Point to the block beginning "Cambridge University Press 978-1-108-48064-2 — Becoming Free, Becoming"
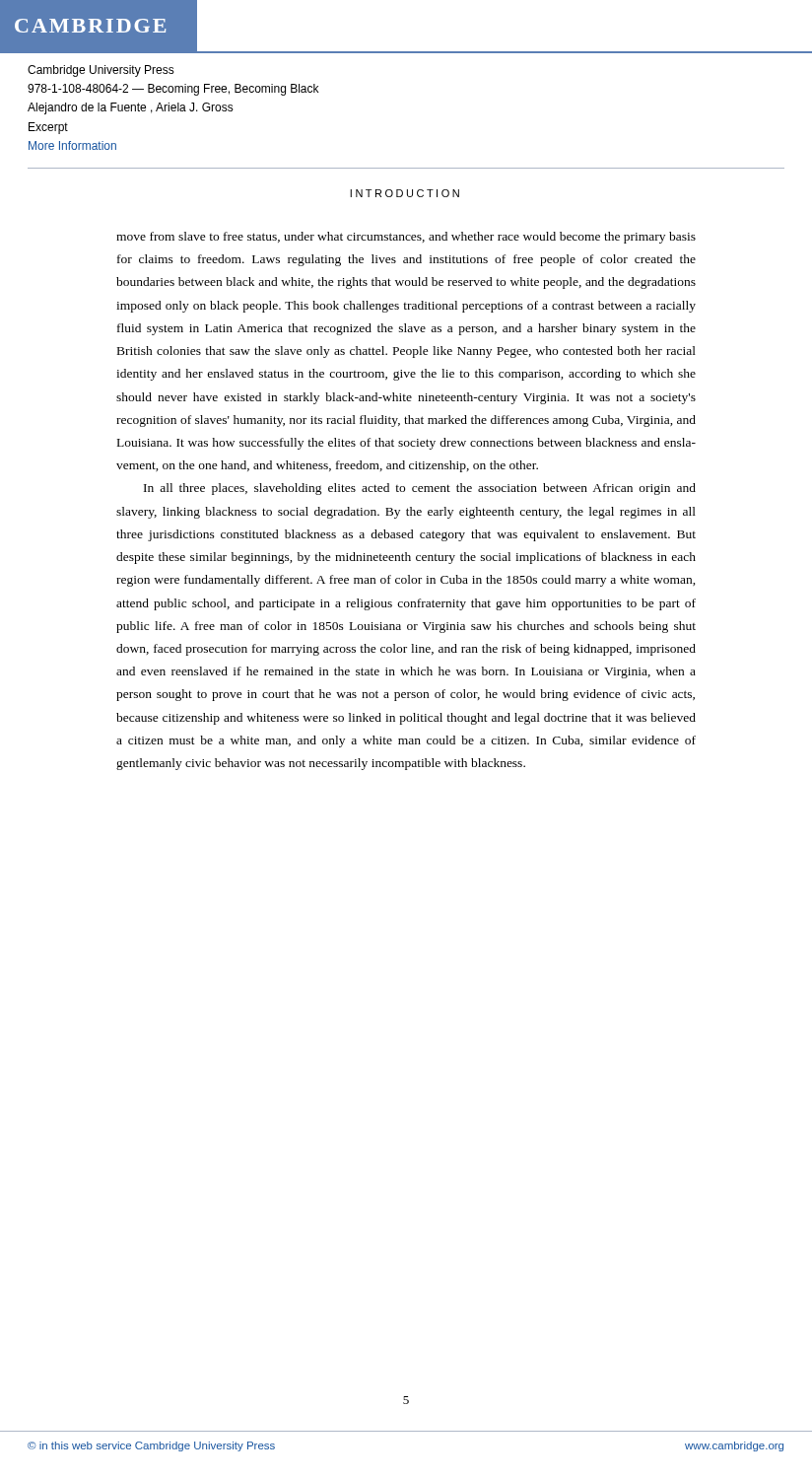 (x=173, y=108)
